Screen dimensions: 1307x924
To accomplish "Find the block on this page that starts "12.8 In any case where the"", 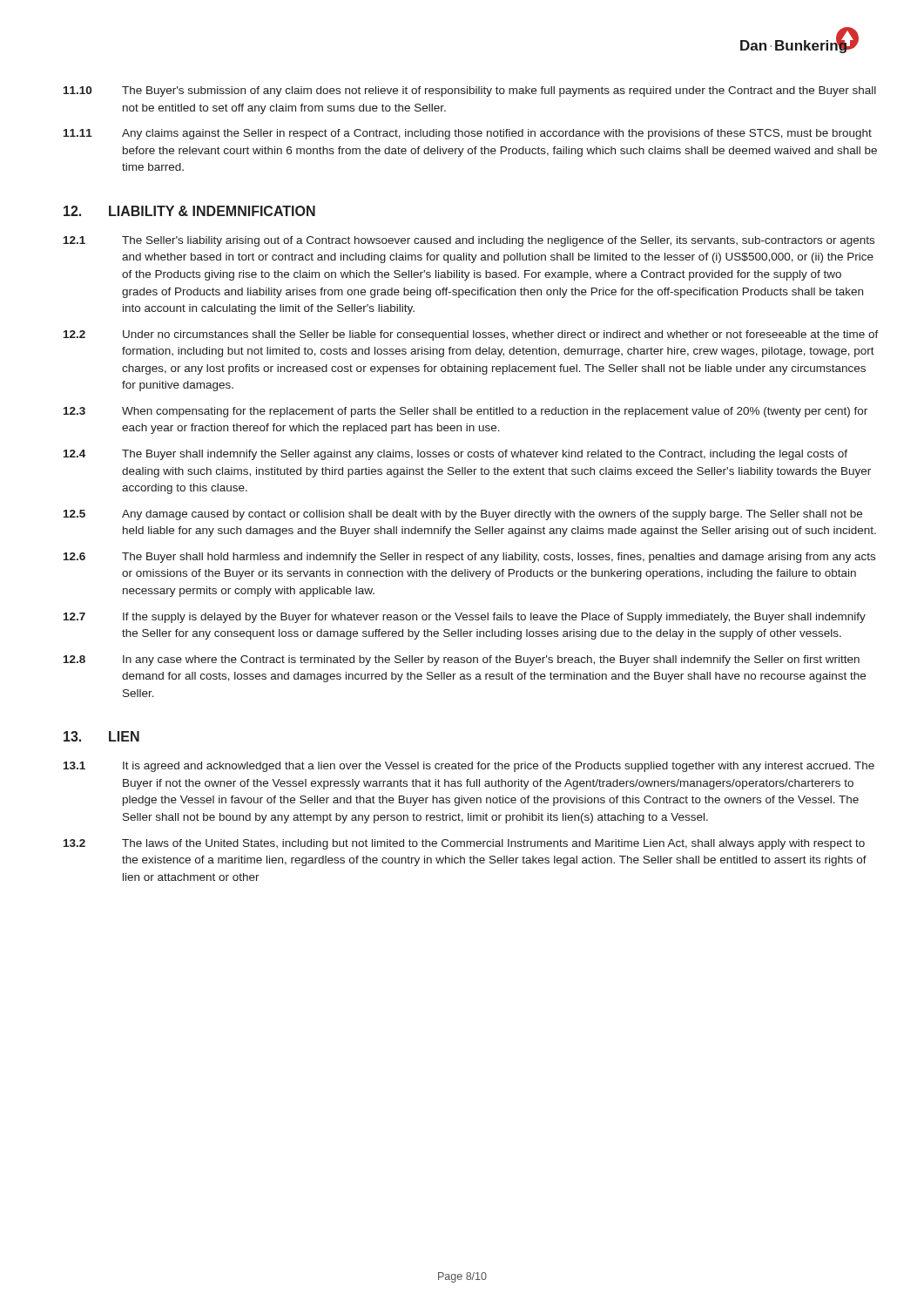I will point(471,676).
